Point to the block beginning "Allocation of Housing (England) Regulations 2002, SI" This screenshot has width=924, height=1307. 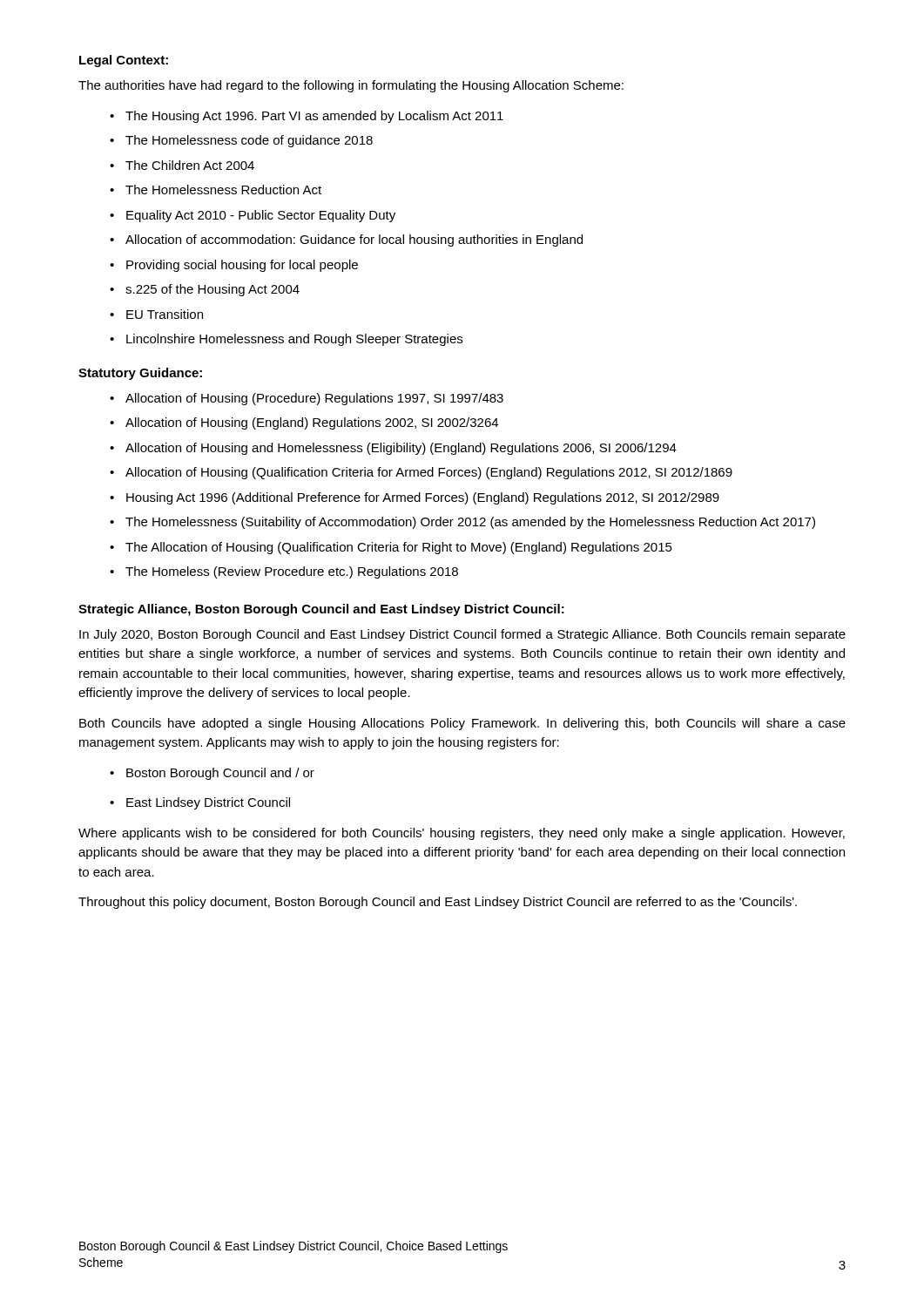tap(312, 422)
